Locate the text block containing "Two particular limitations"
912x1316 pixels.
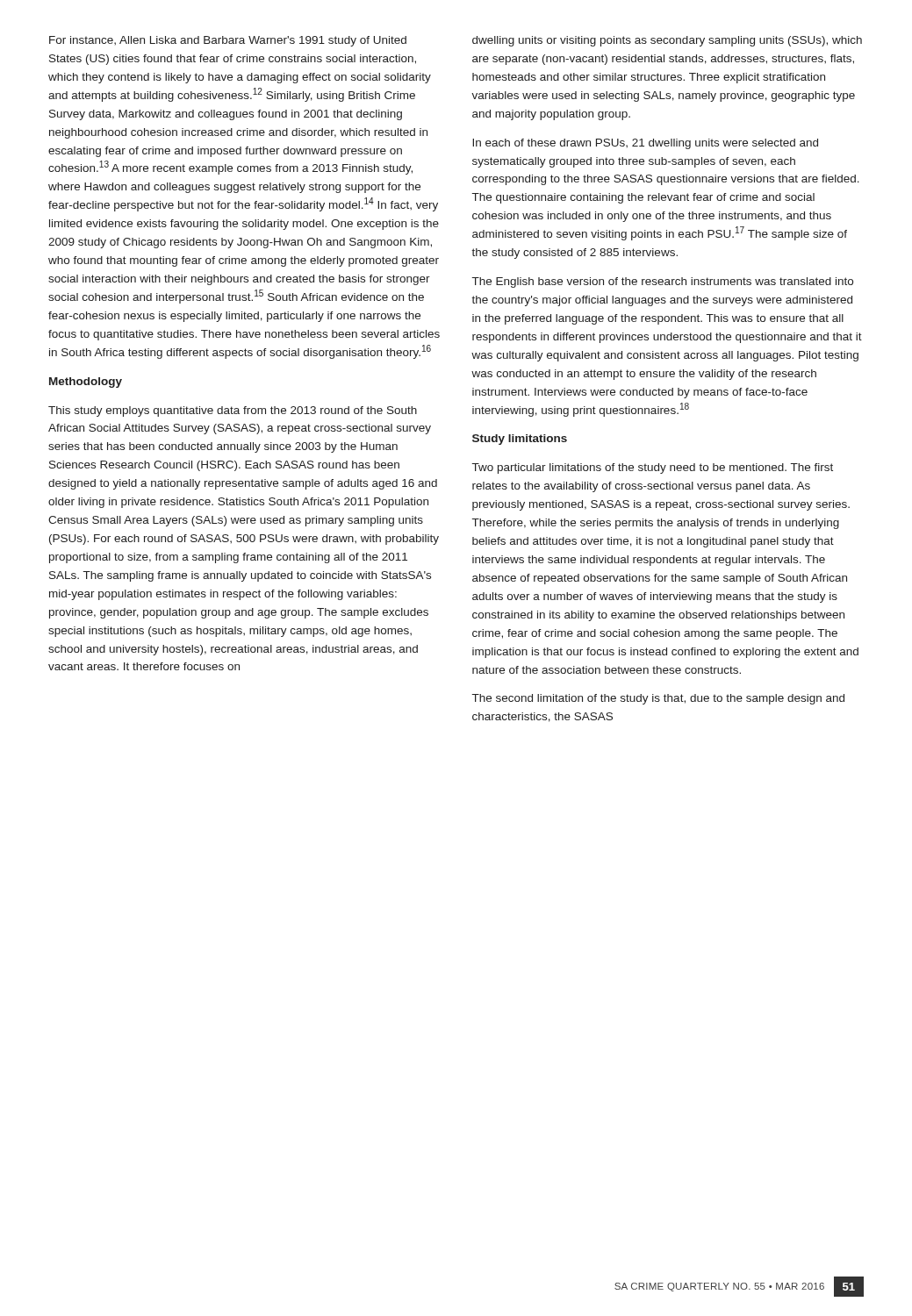pyautogui.click(x=668, y=569)
